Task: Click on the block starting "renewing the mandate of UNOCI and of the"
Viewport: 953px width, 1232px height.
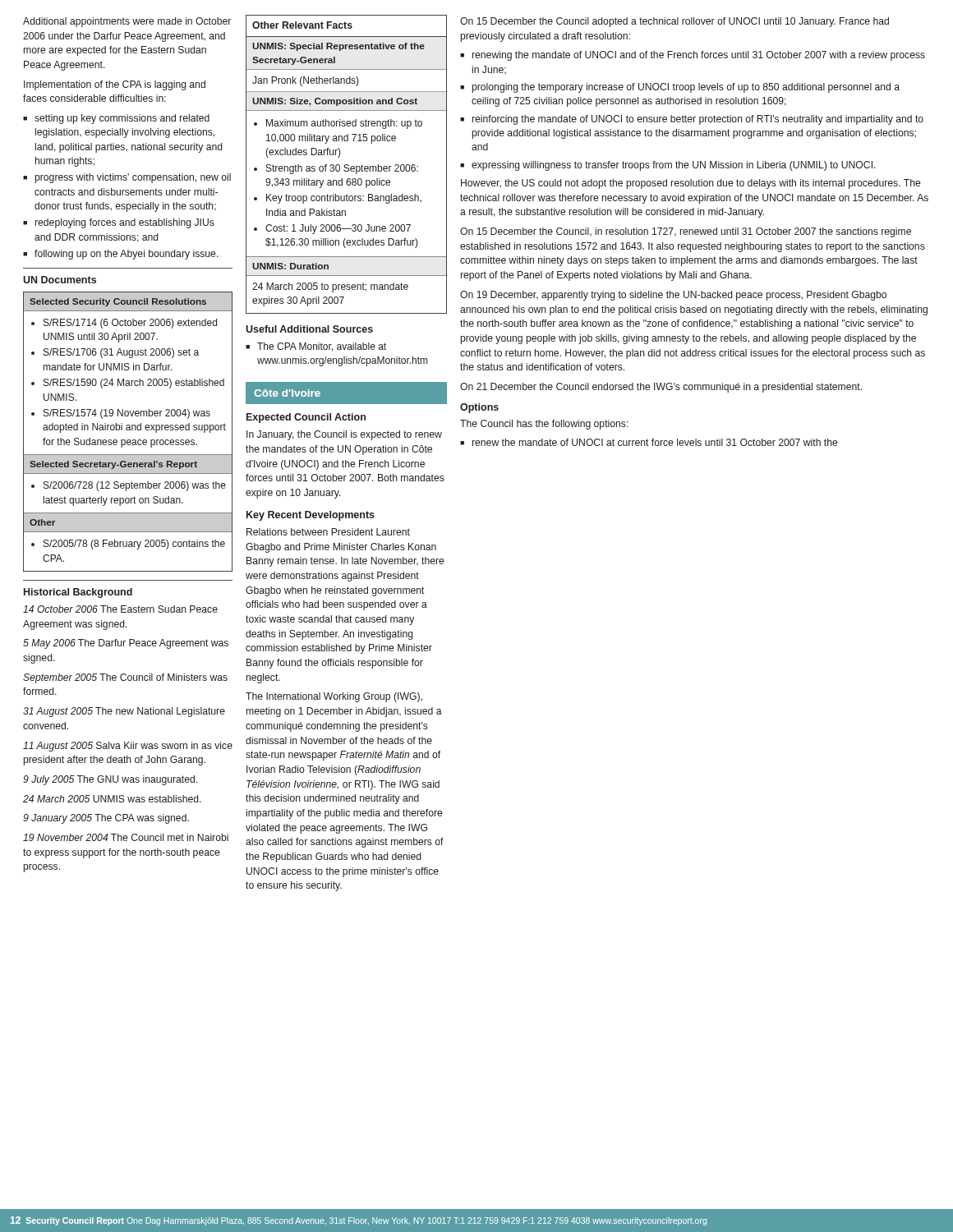Action: [x=698, y=62]
